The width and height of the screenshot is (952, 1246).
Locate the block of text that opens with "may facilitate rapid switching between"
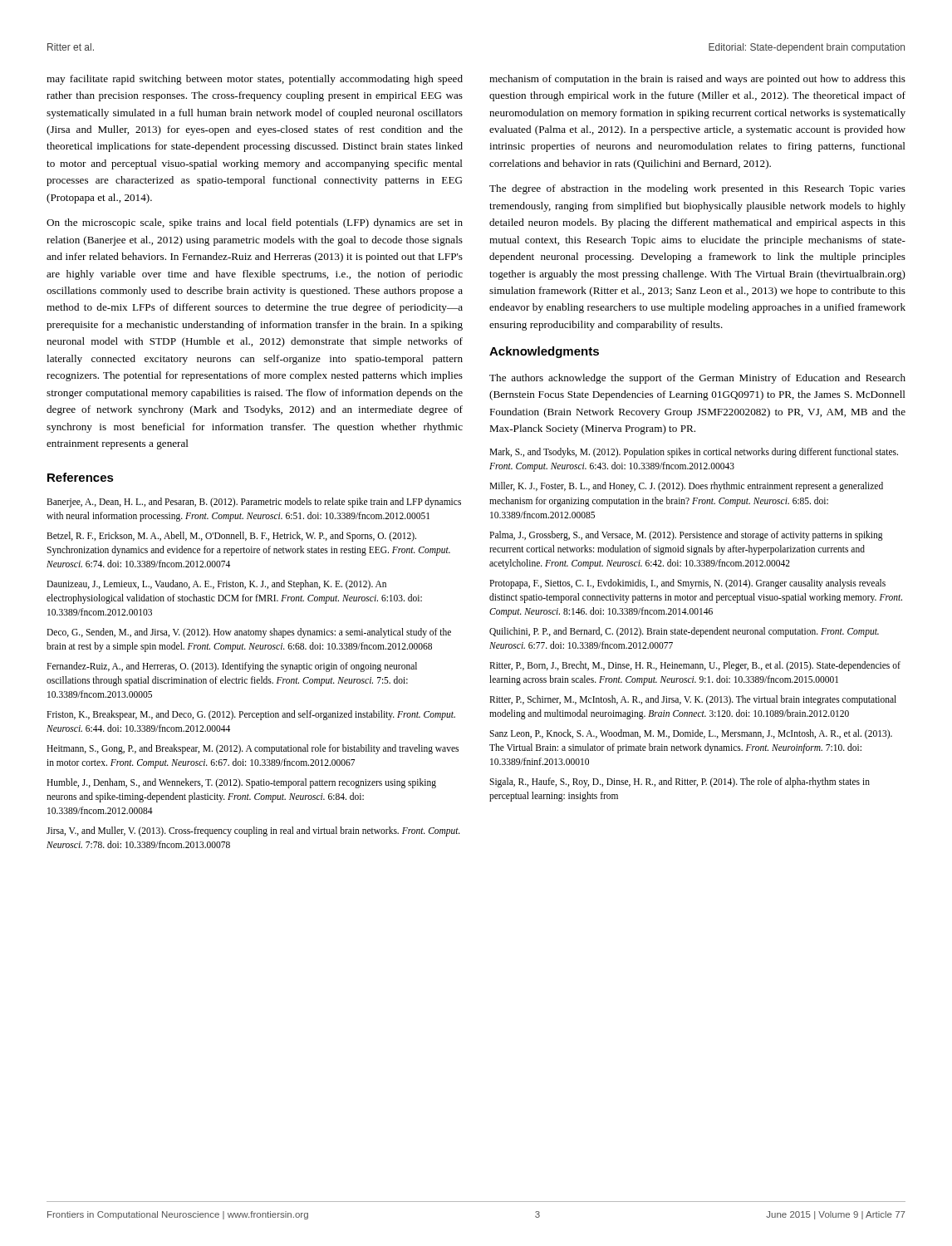pyautogui.click(x=255, y=138)
